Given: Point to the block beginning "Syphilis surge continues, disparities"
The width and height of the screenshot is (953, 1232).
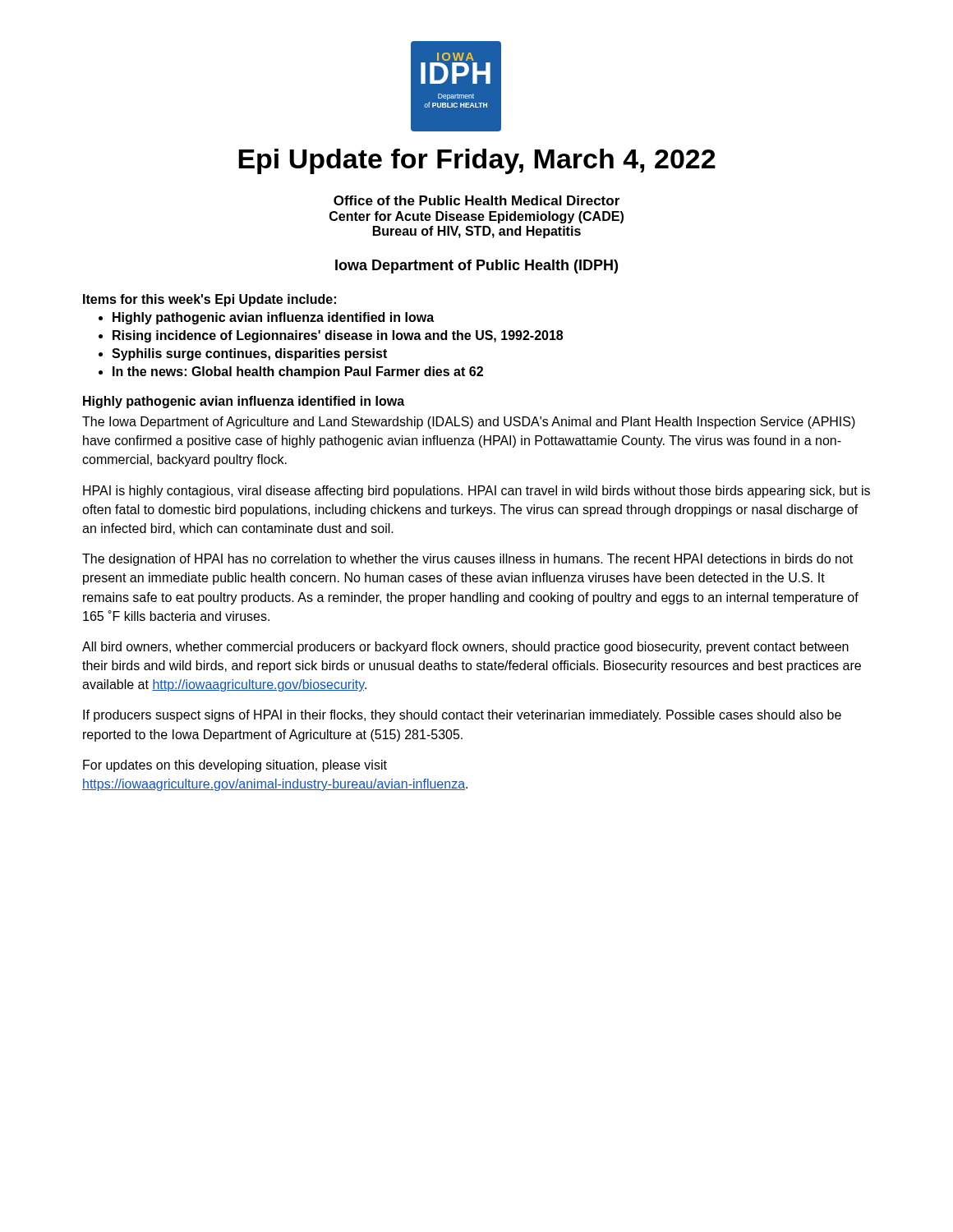Looking at the screenshot, I should pos(243,354).
